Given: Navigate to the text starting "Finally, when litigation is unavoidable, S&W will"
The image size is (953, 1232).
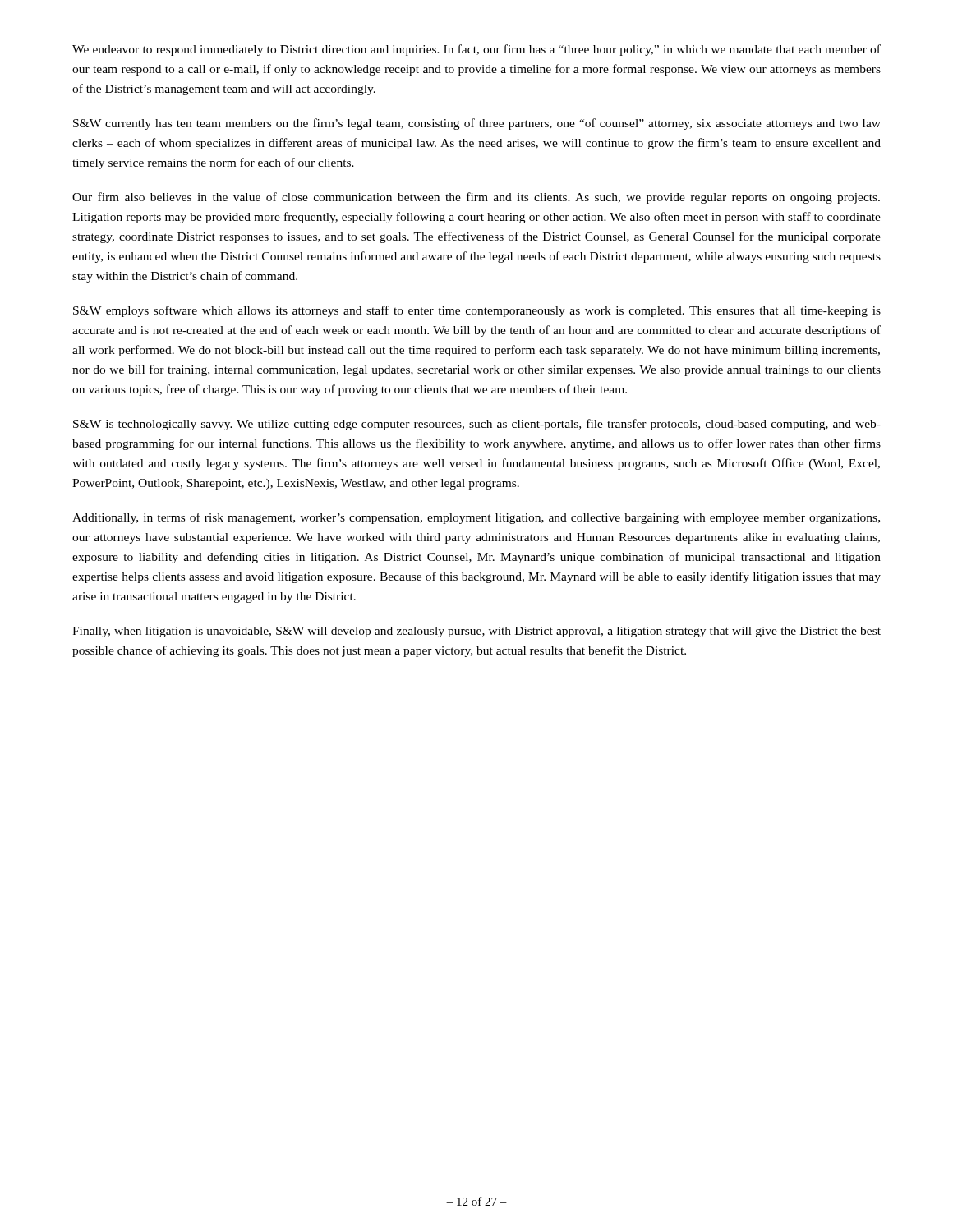Looking at the screenshot, I should click(x=476, y=641).
